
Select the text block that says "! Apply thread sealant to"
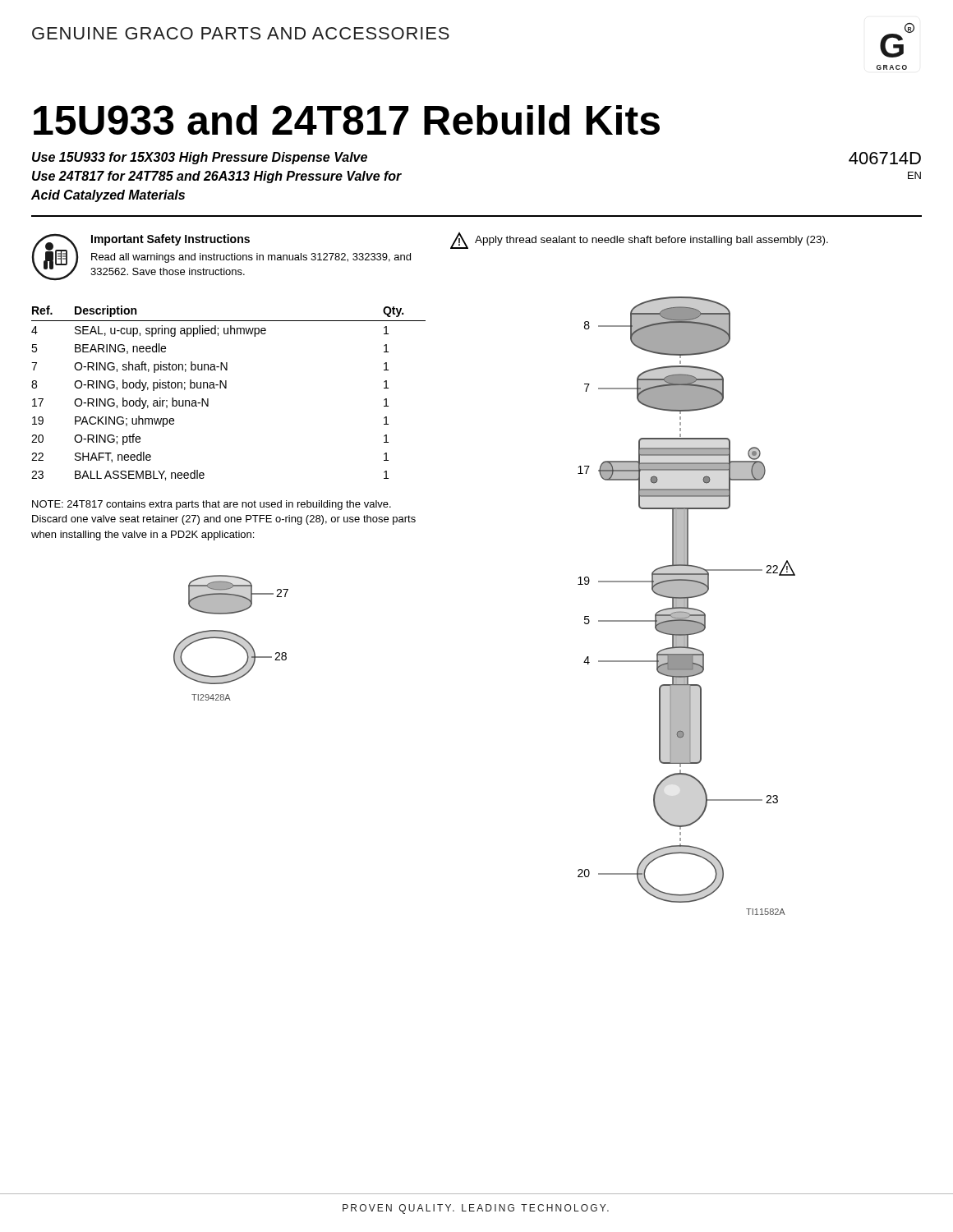[639, 240]
